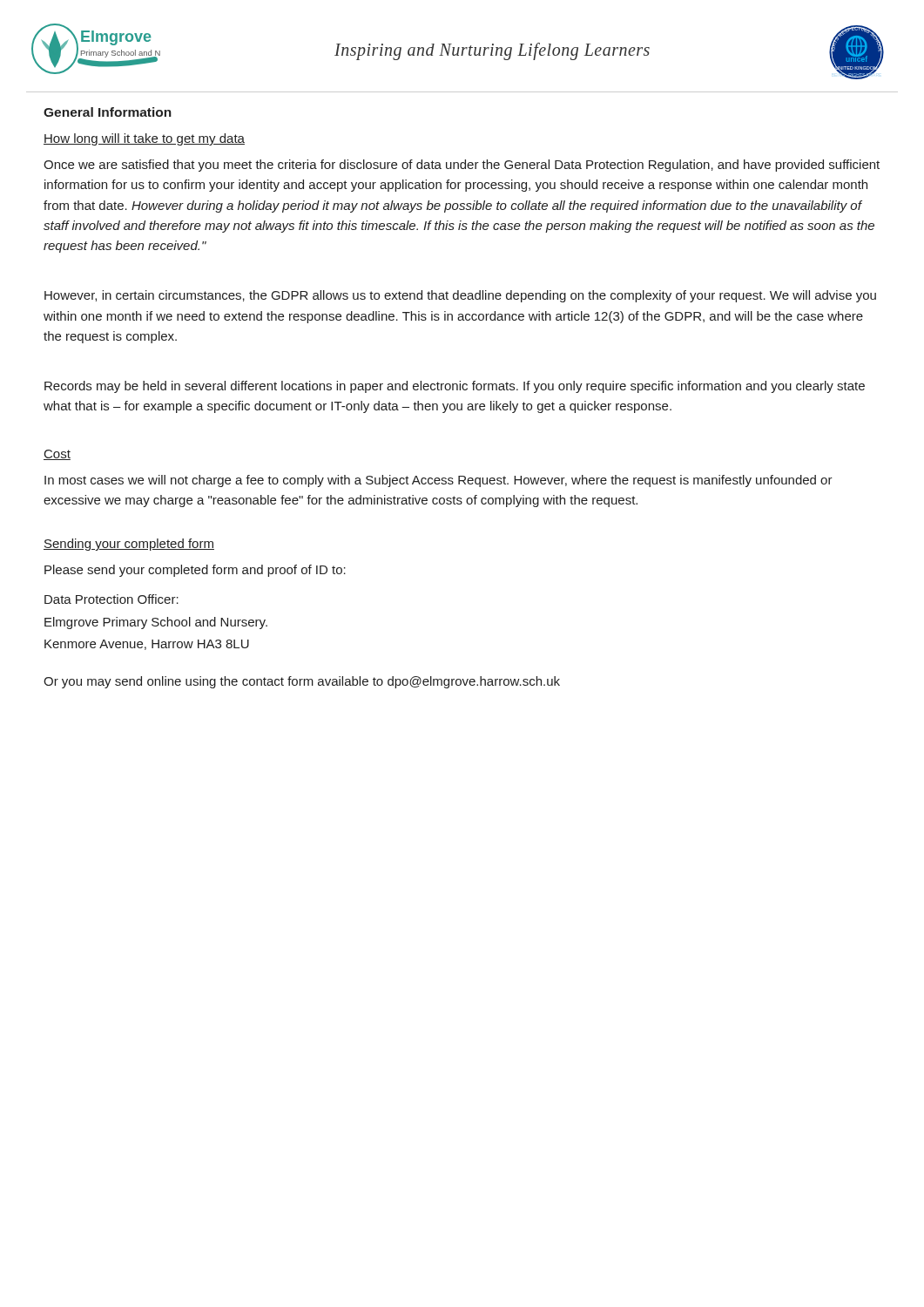
Task: Find the text block with the text "However, in certain circumstances, the GDPR"
Action: [460, 315]
